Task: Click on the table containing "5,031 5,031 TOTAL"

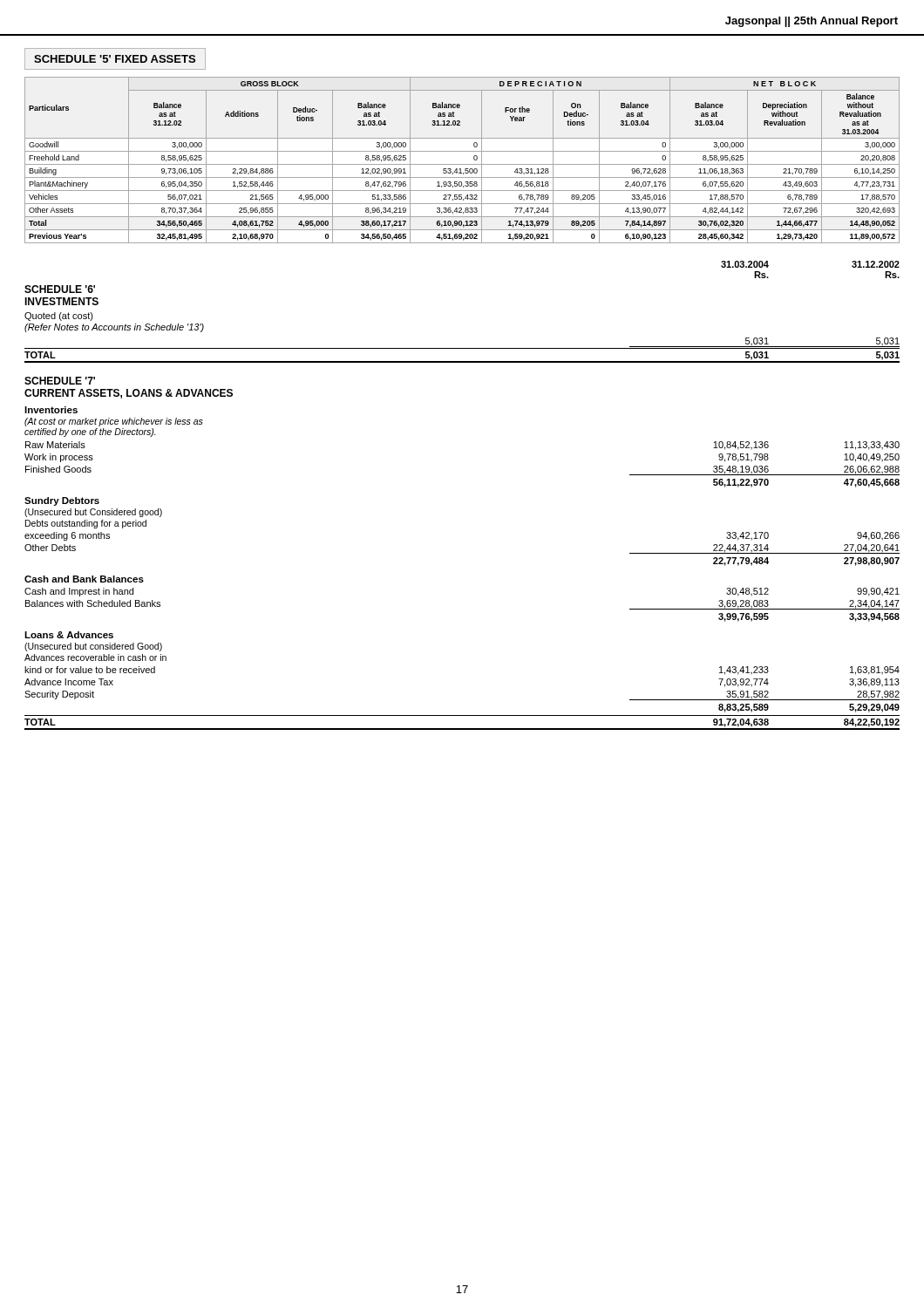Action: 462,349
